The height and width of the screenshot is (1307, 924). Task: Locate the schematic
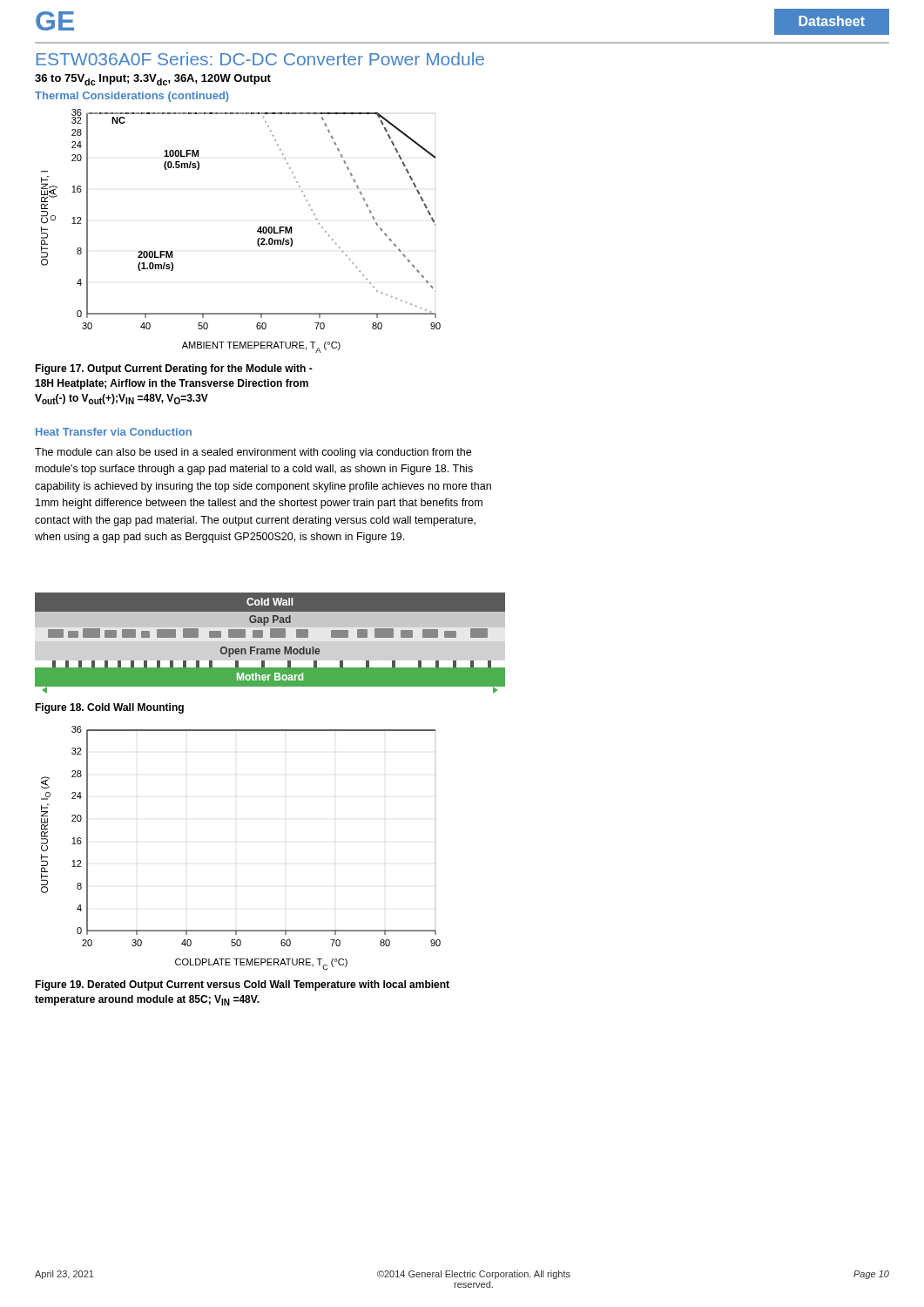coord(270,645)
